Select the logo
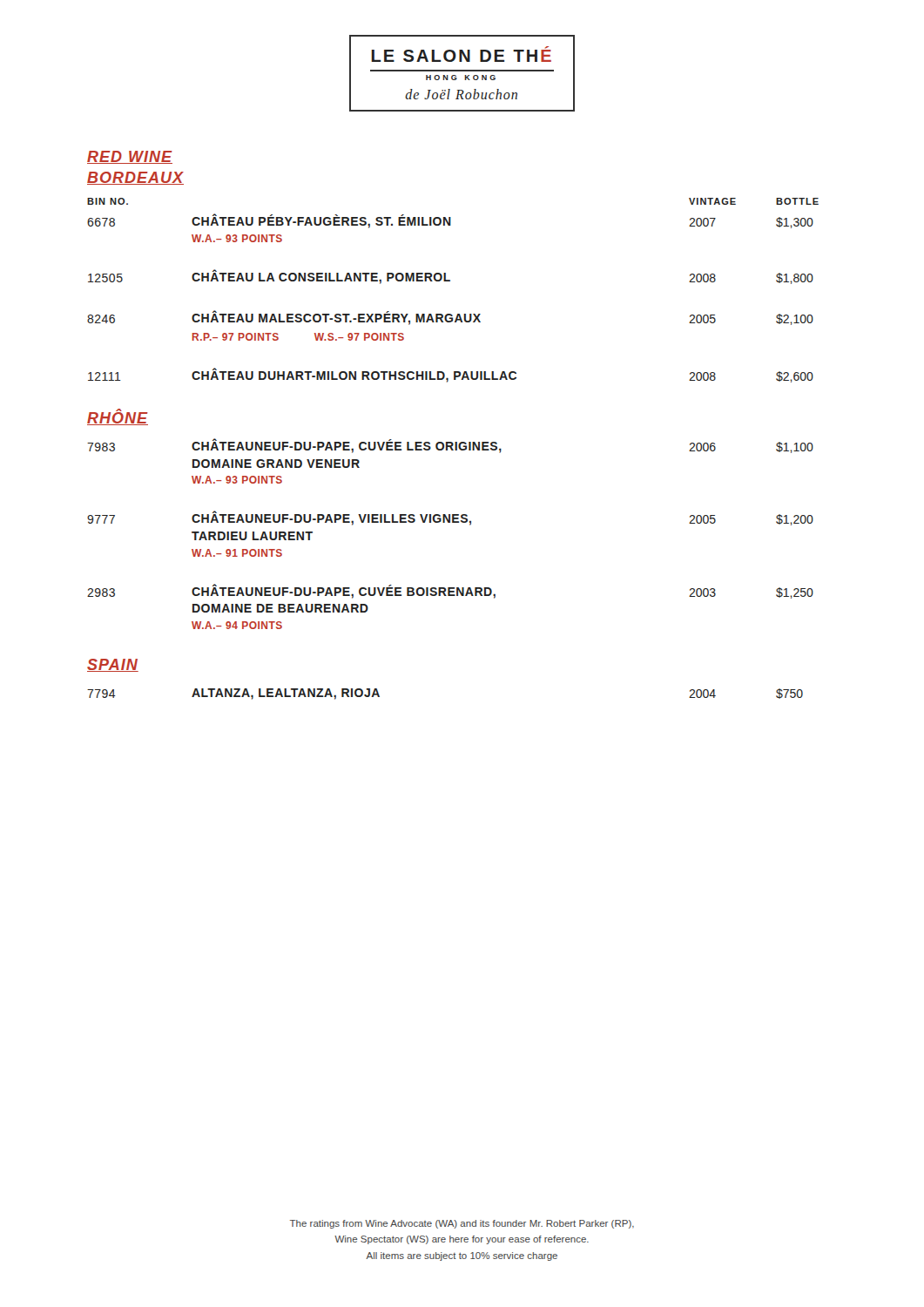Screen dimensions: 1307x924 click(x=462, y=65)
